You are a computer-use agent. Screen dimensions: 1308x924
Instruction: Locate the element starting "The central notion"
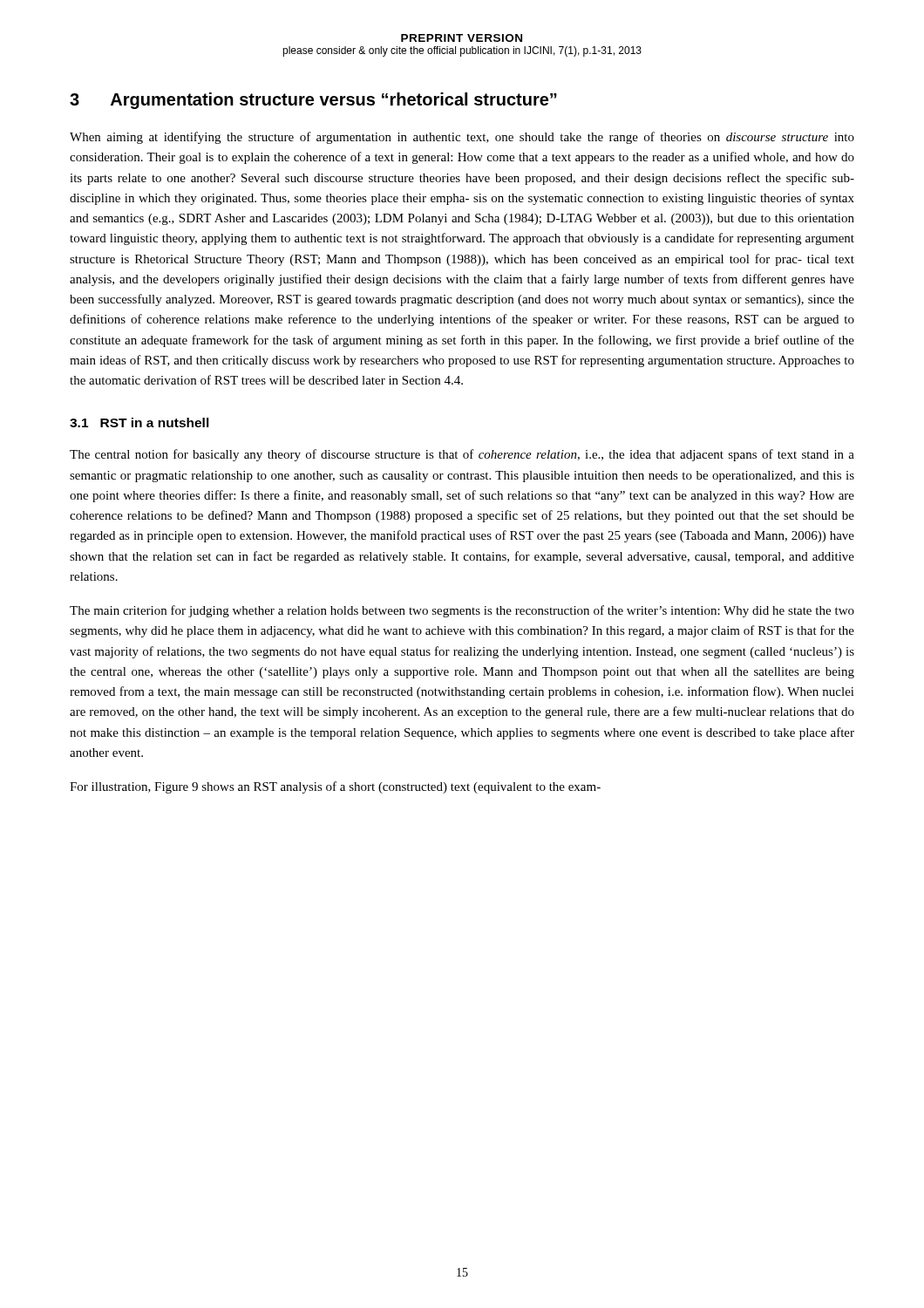pyautogui.click(x=462, y=515)
